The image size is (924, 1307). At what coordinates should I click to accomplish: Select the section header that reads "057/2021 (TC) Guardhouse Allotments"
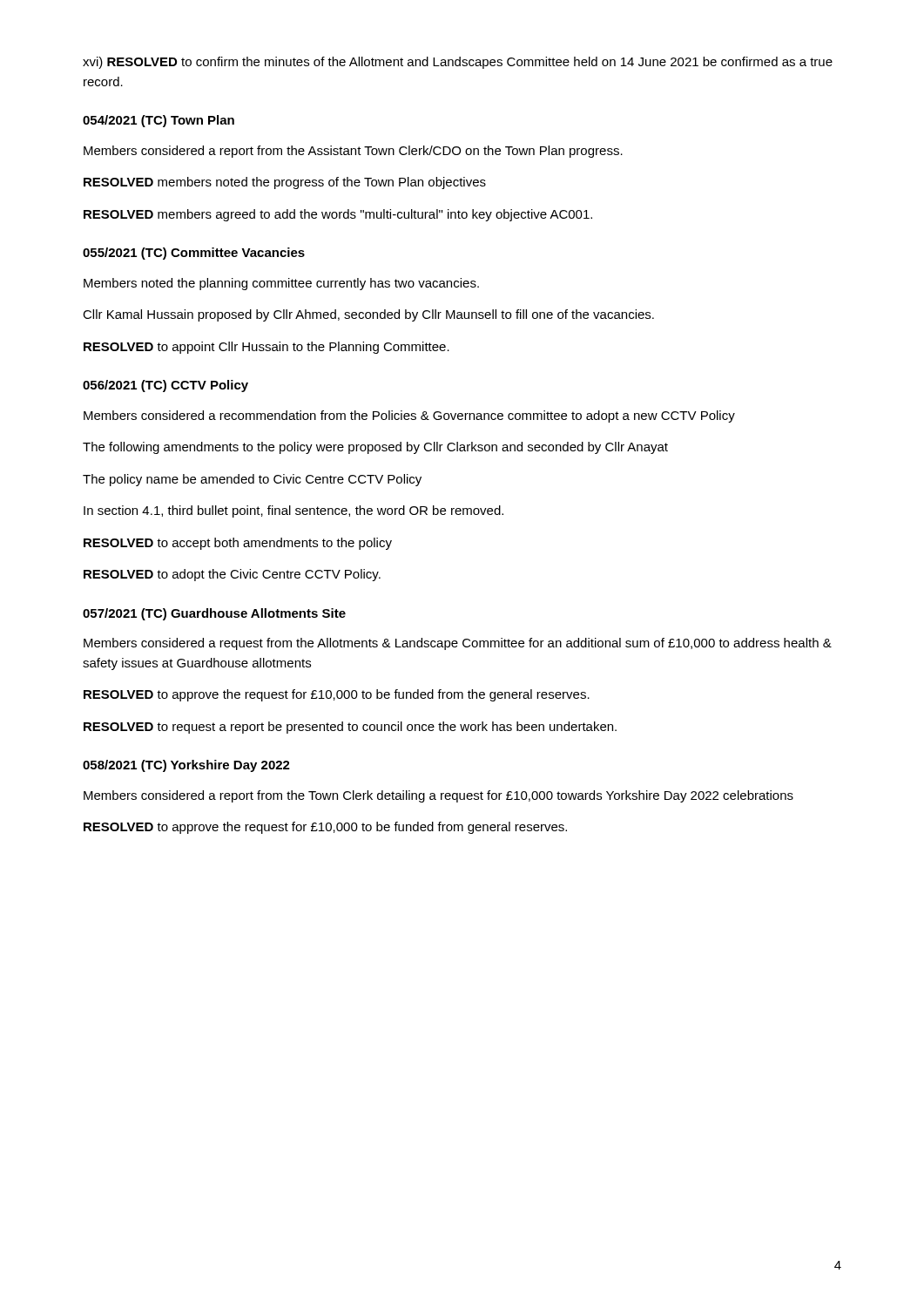click(214, 613)
